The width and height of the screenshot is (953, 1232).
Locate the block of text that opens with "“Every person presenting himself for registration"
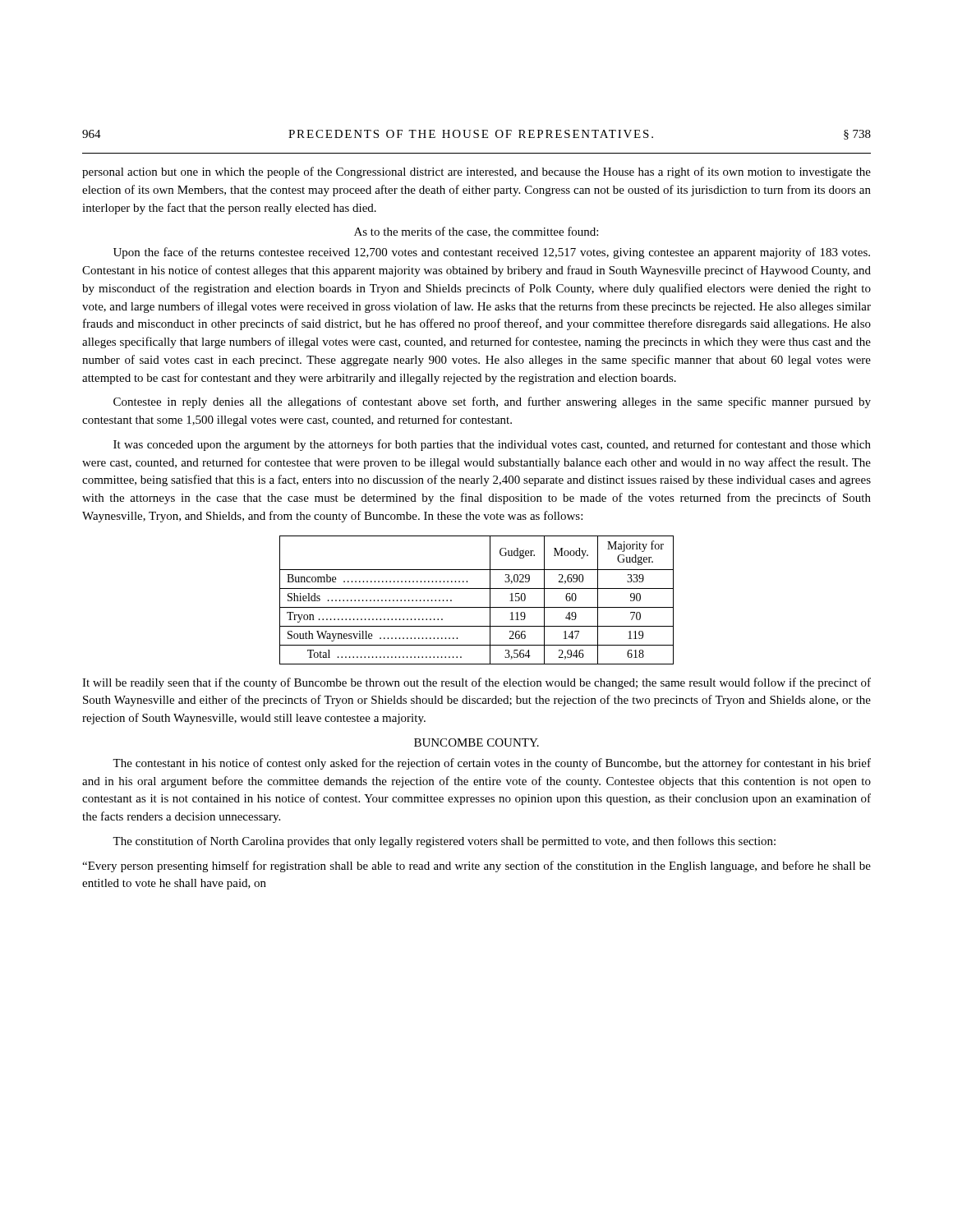point(476,875)
